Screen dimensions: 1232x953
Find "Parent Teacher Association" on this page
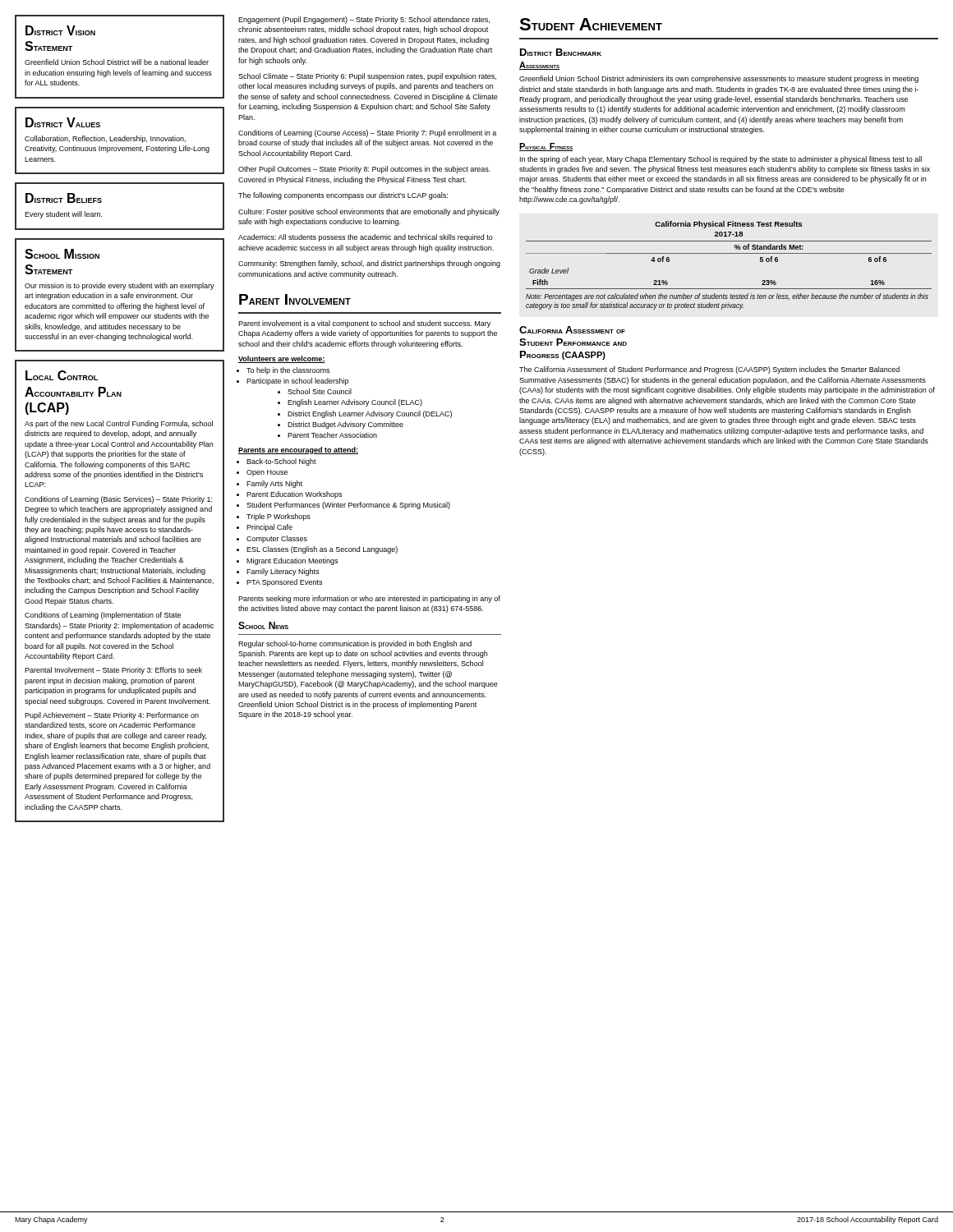click(332, 436)
